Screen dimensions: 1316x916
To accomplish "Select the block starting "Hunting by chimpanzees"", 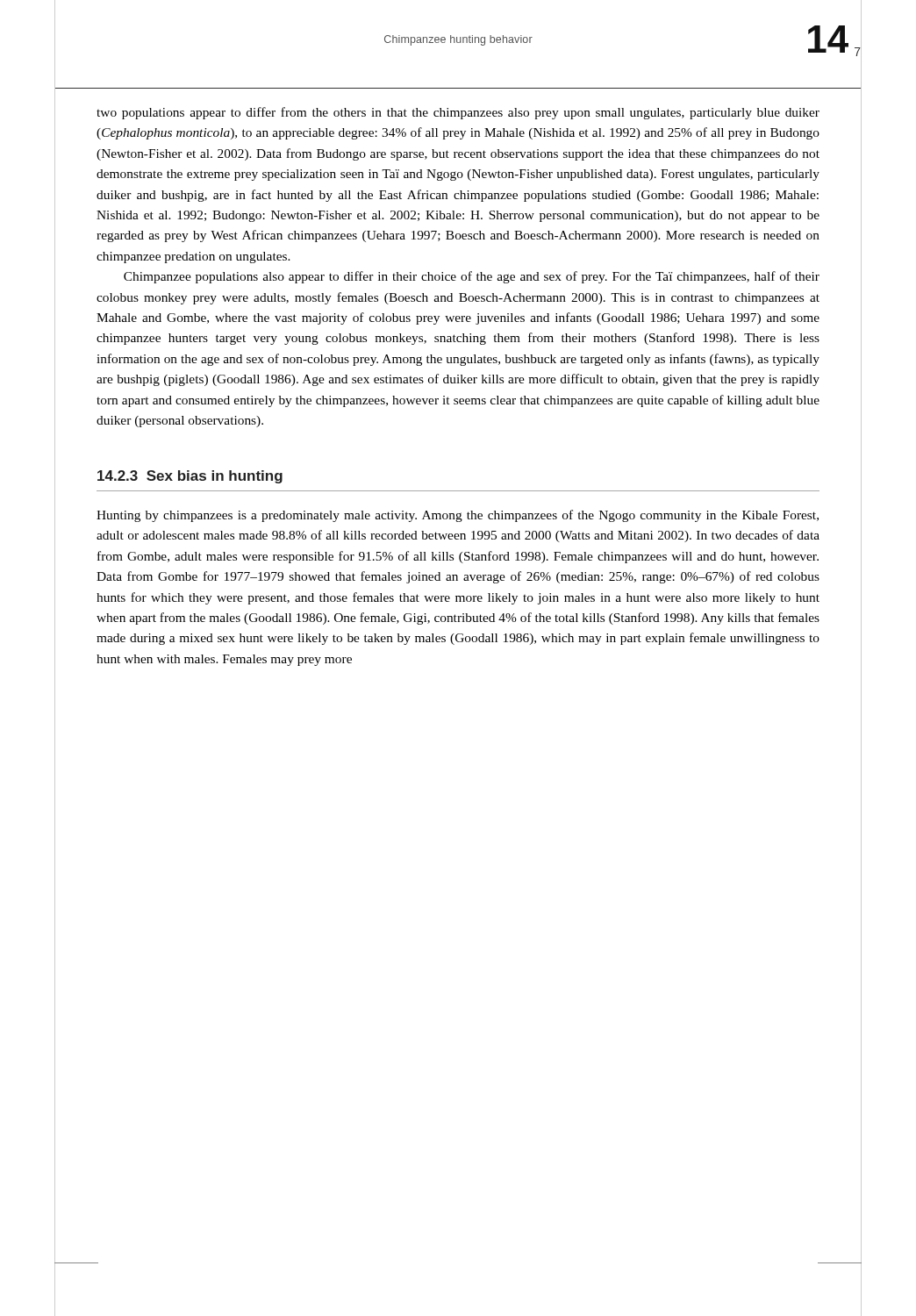I will point(458,587).
